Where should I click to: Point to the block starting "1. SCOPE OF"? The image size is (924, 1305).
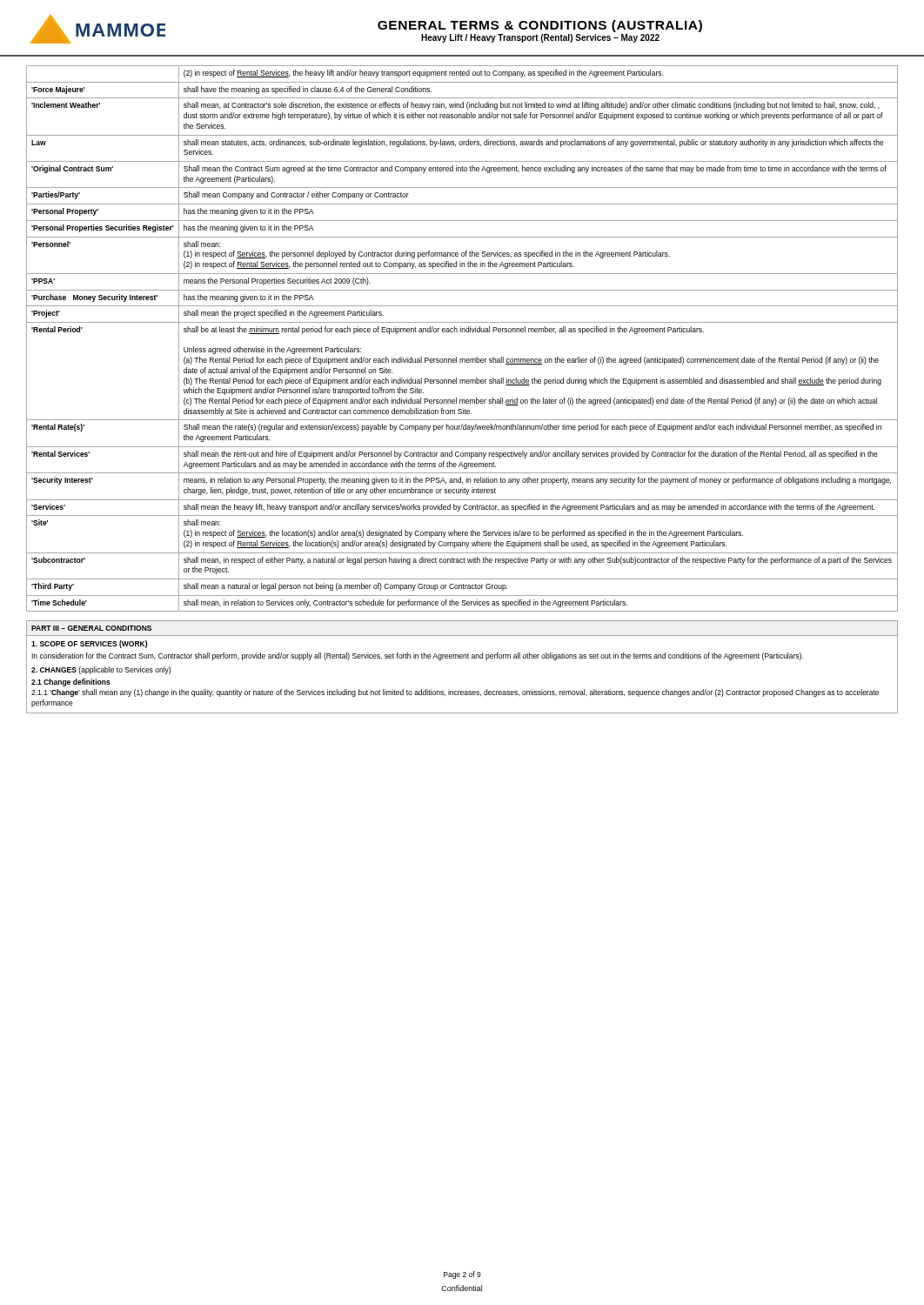(x=89, y=644)
